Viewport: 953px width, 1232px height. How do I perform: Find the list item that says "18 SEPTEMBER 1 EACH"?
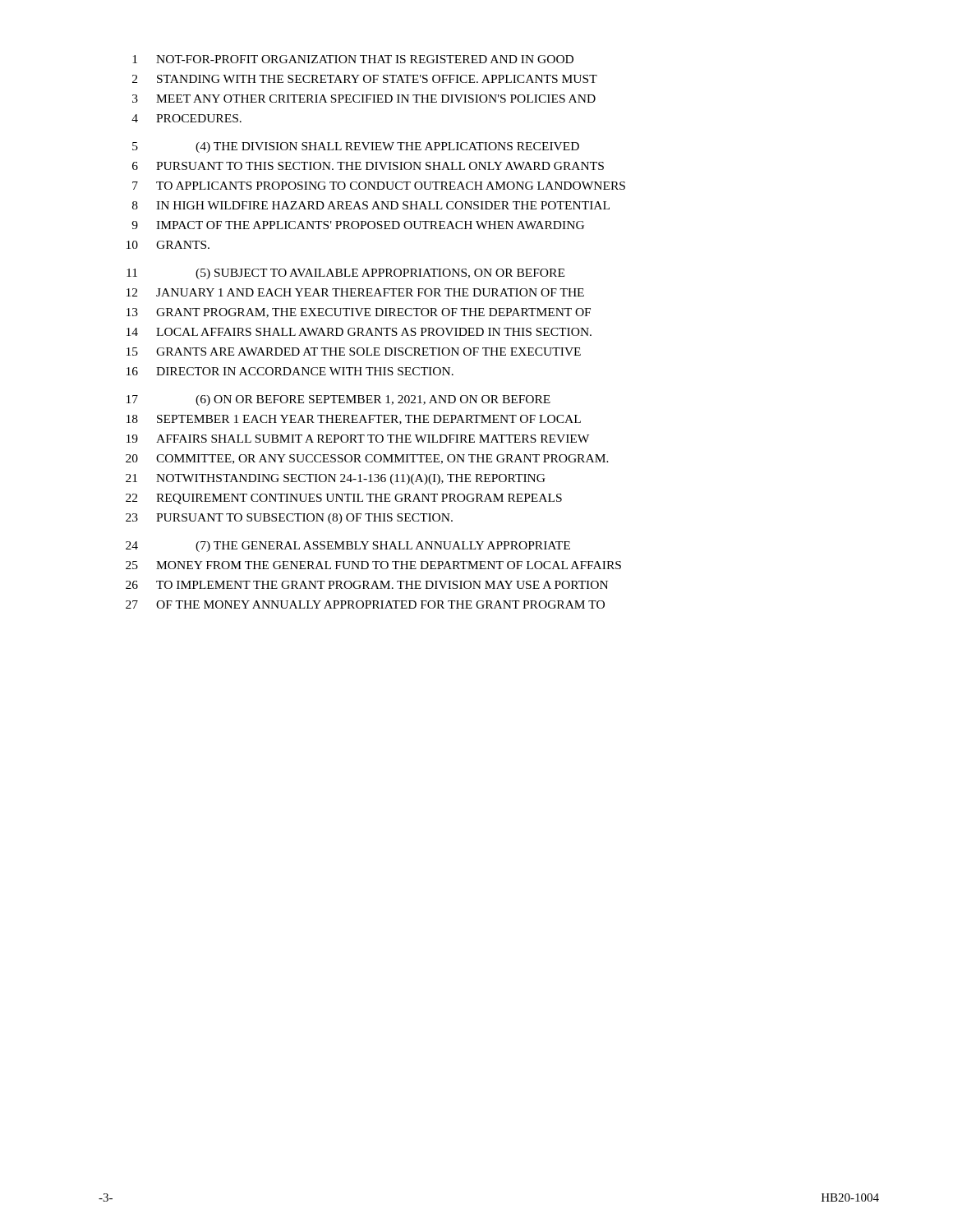coord(489,419)
